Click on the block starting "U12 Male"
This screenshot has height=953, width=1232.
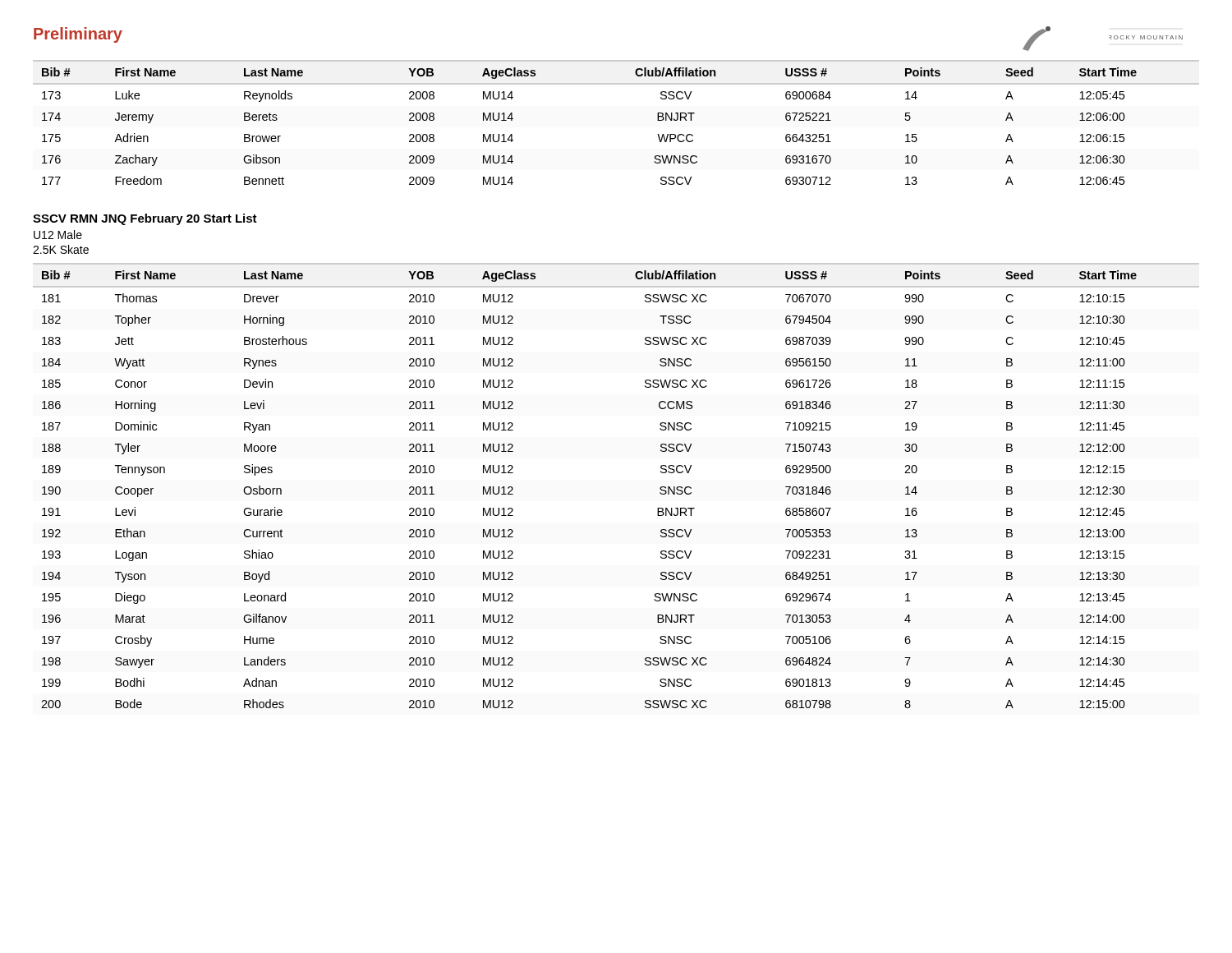57,235
